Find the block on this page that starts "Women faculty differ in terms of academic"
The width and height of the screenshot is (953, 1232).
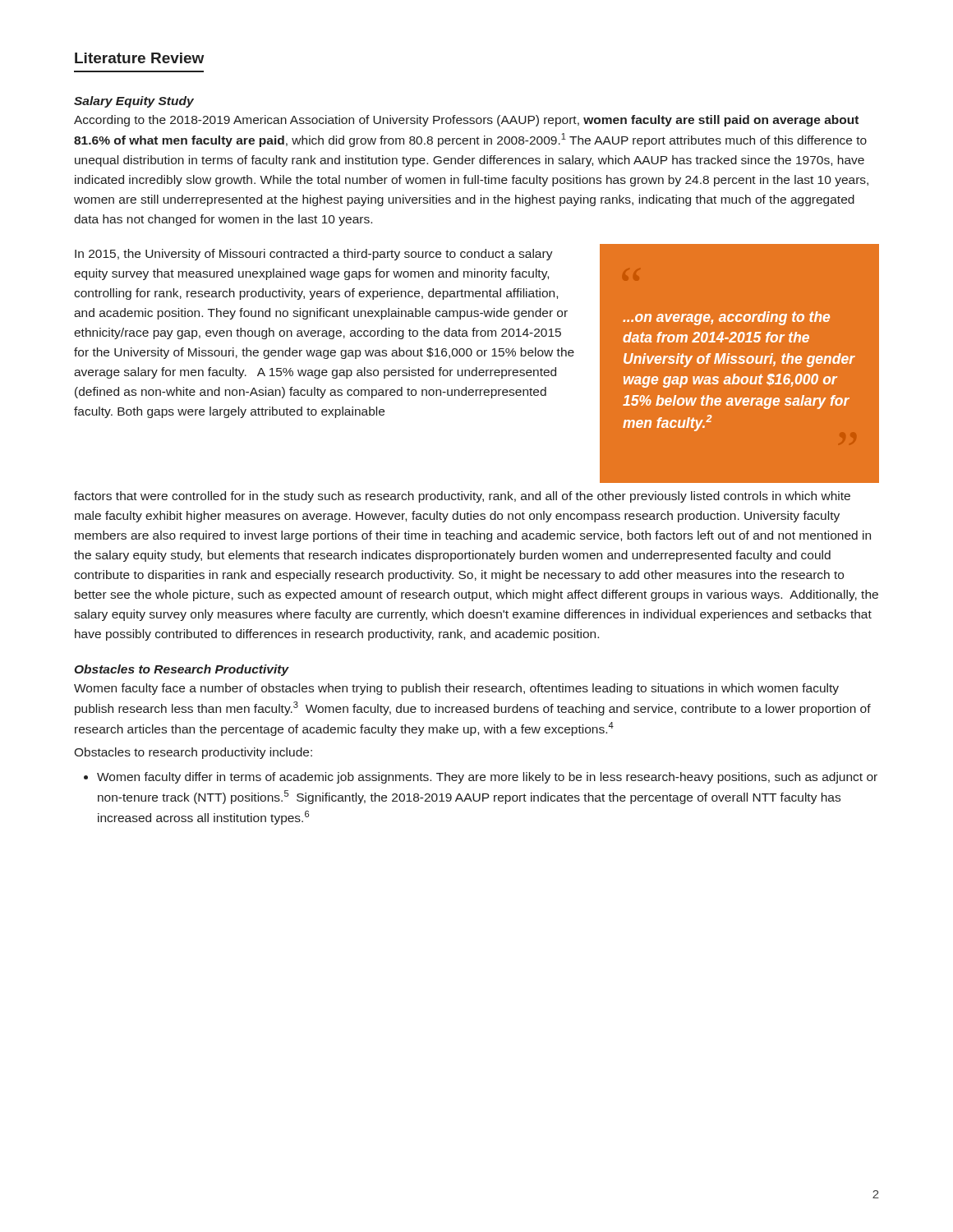click(x=487, y=797)
